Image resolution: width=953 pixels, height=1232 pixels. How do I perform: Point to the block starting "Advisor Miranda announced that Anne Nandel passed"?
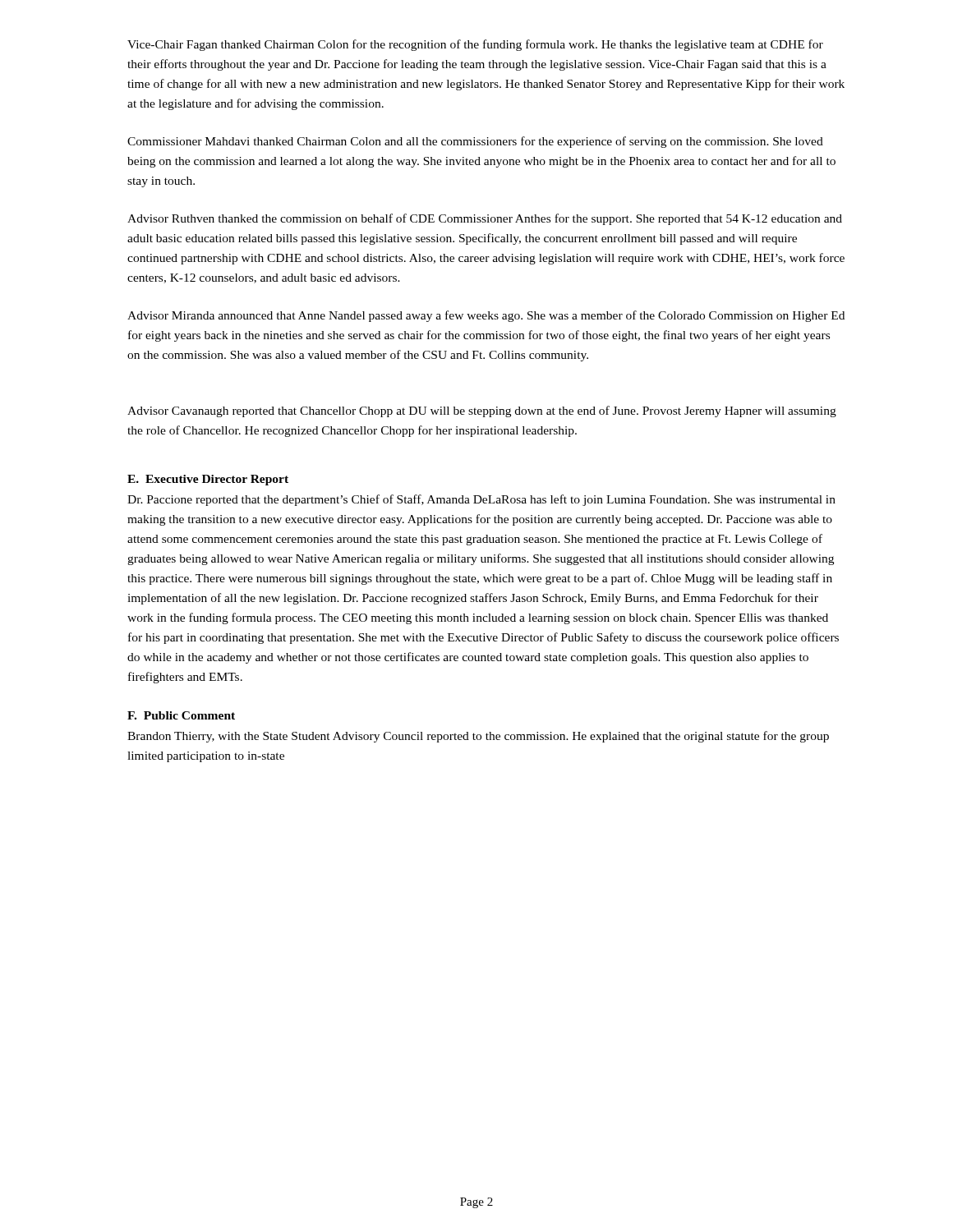tap(486, 335)
